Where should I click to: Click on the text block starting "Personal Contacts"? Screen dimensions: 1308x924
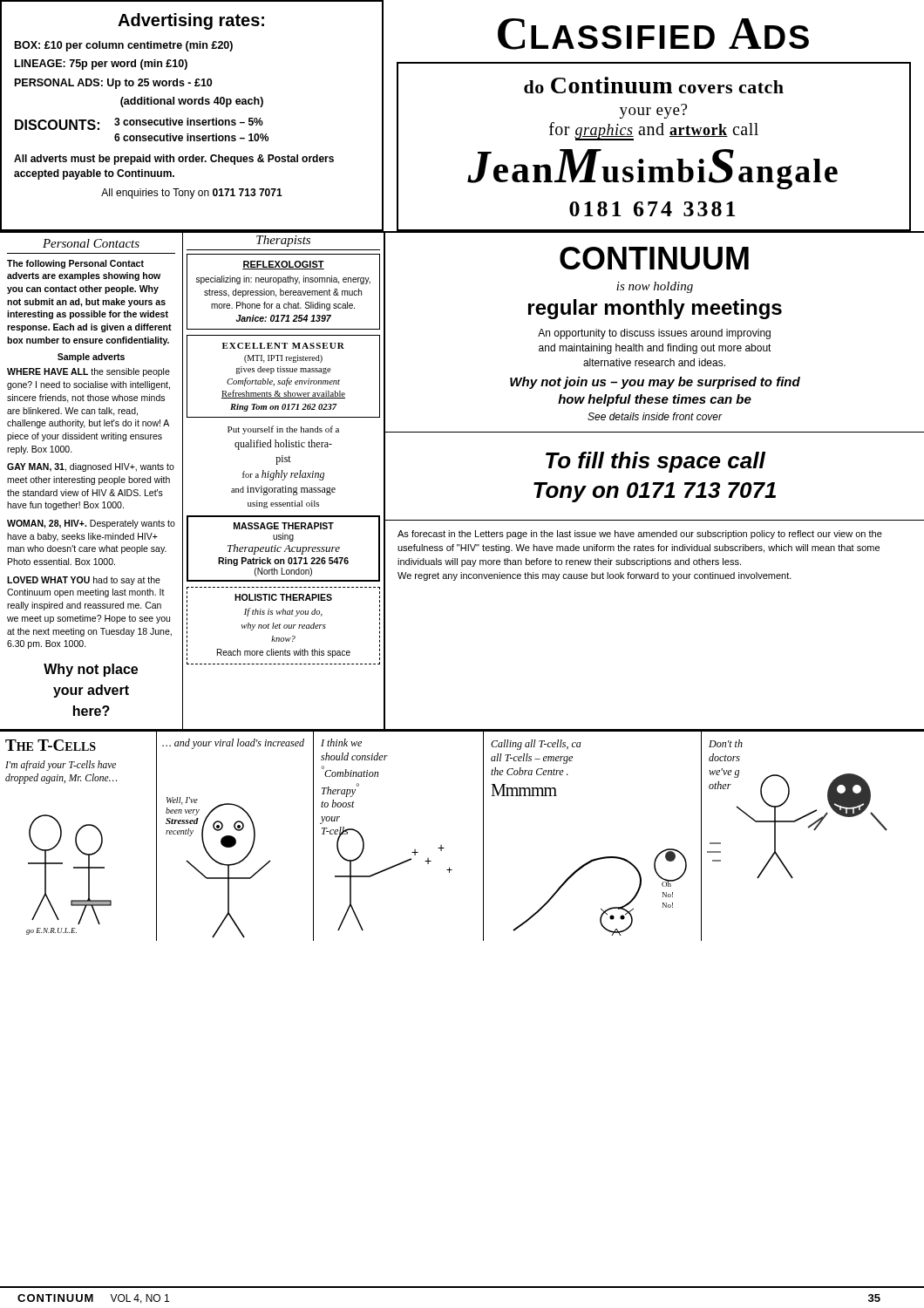(x=91, y=243)
